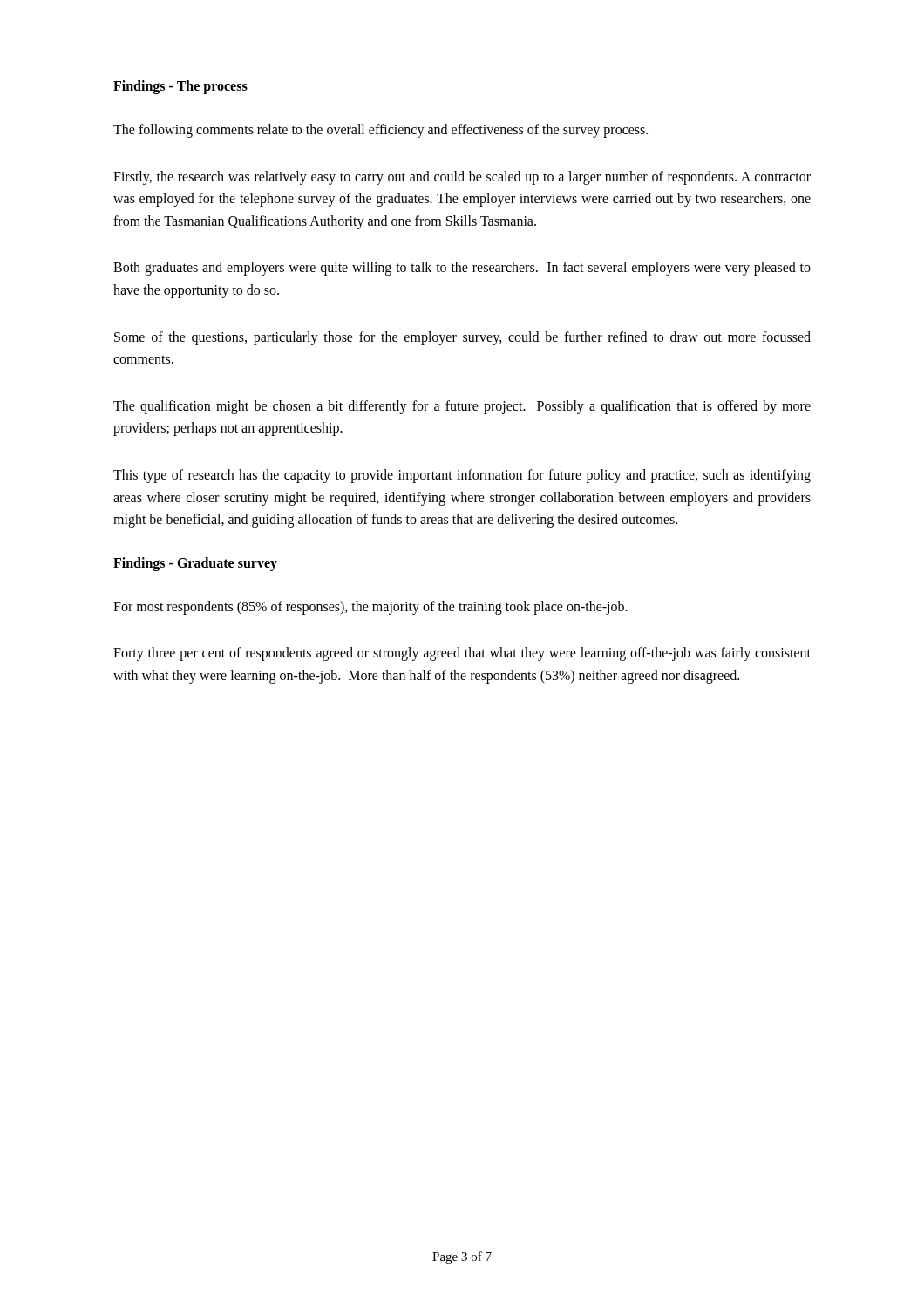Navigate to the text block starting "This type of"
Viewport: 924px width, 1308px height.
pyautogui.click(x=462, y=497)
